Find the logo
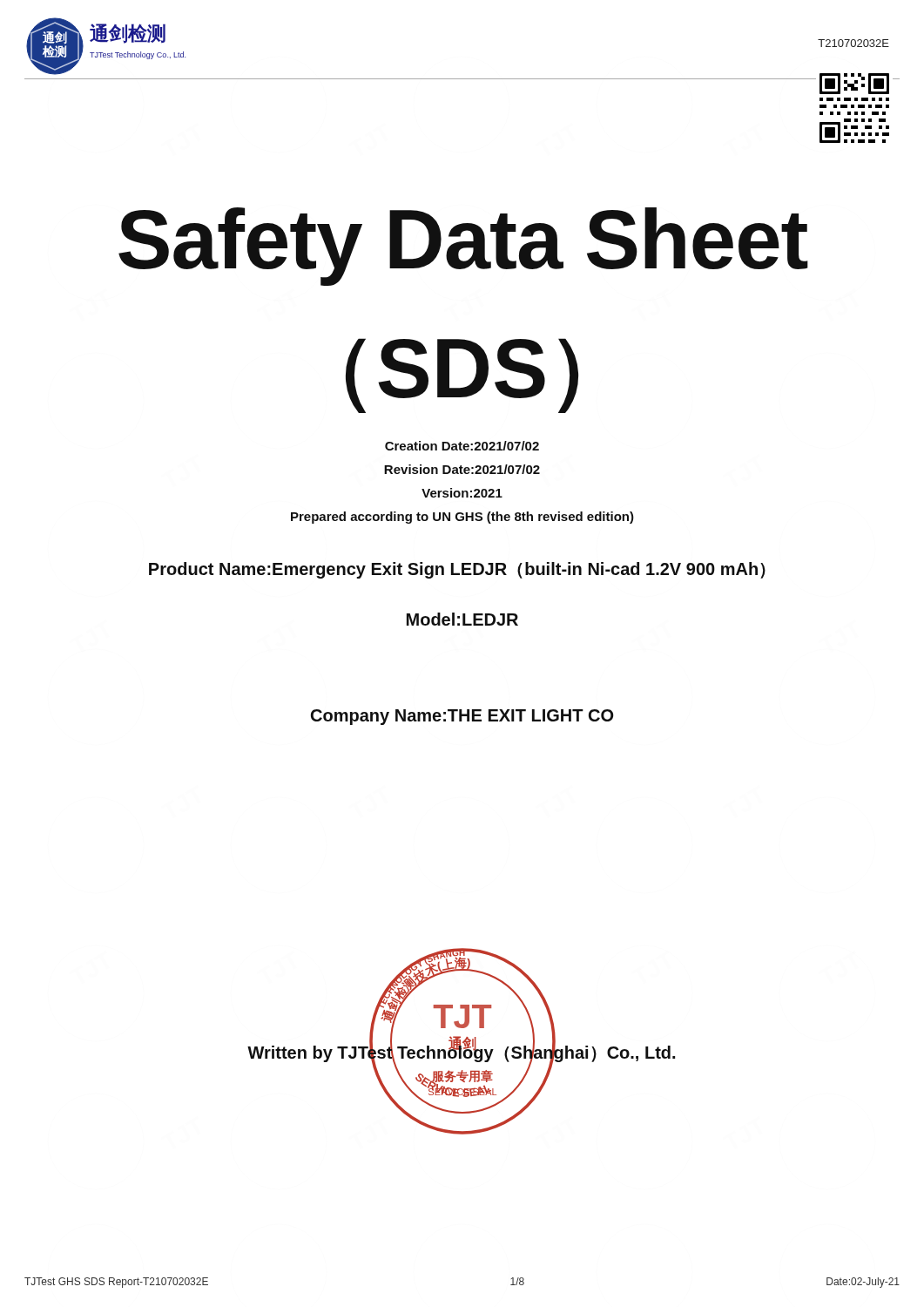This screenshot has width=924, height=1307. coord(111,46)
